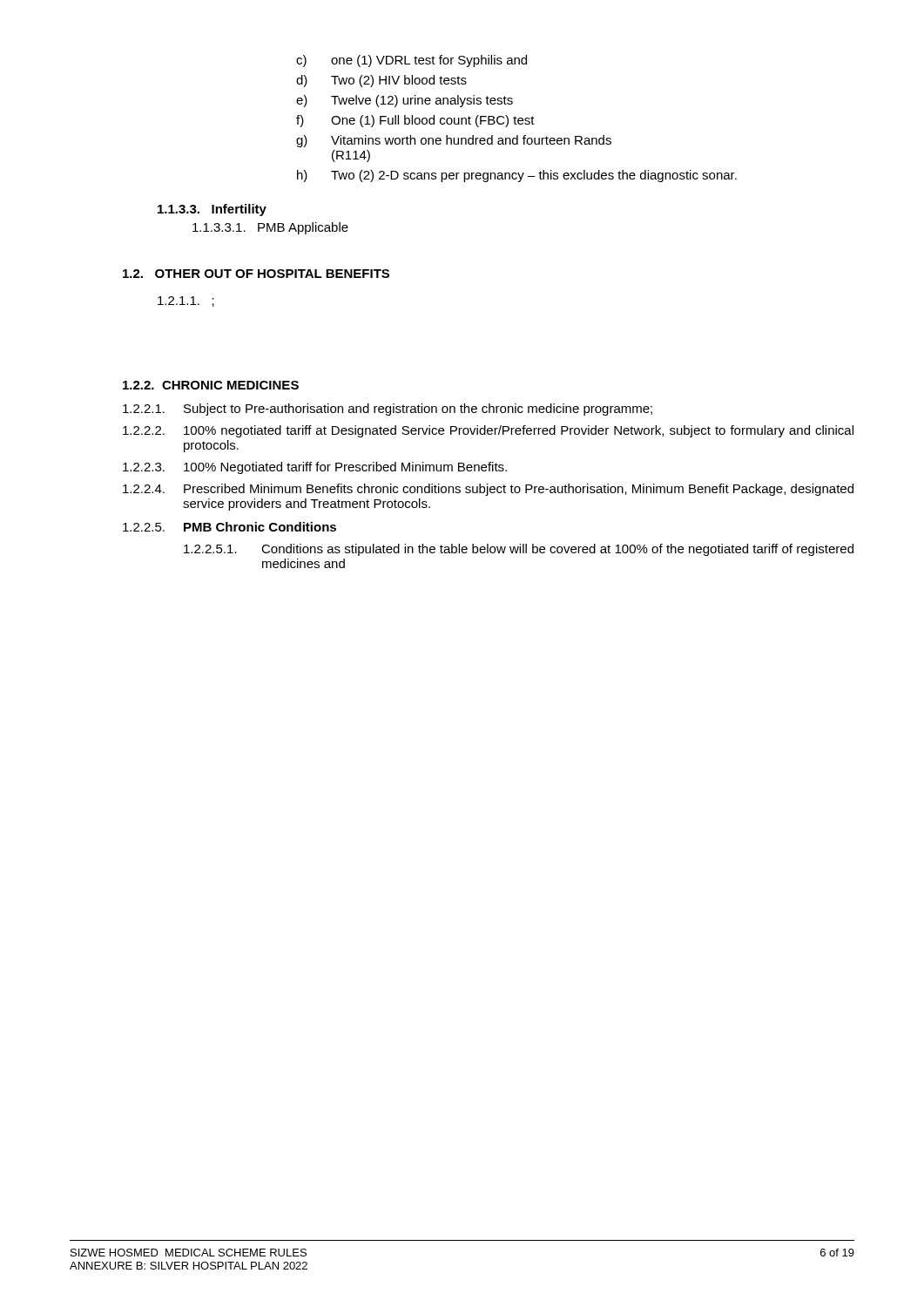The height and width of the screenshot is (1307, 924).
Task: Point to "1.2.2. CHRONIC MEDICINES"
Action: pyautogui.click(x=210, y=385)
